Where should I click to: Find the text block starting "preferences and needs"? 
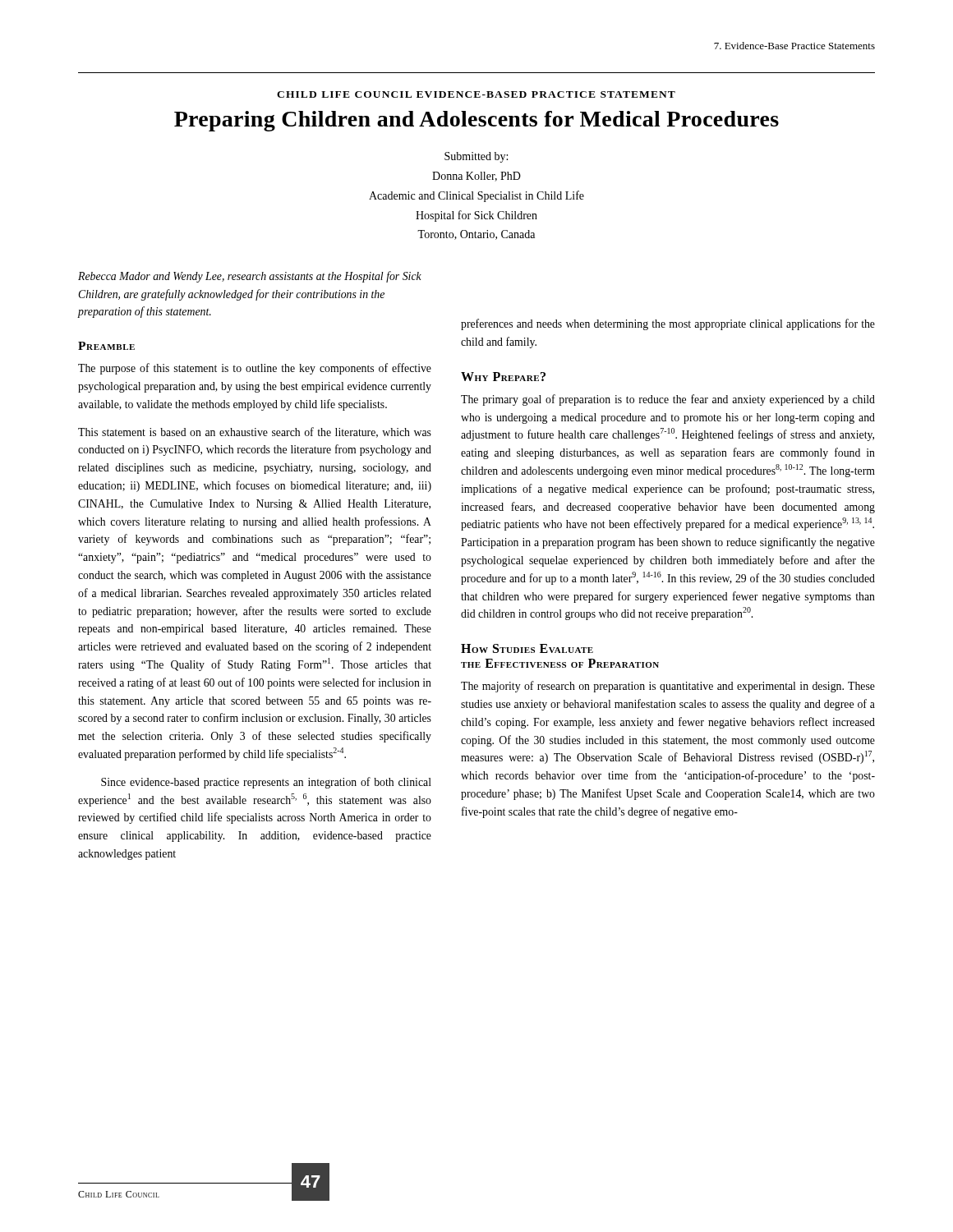click(668, 333)
